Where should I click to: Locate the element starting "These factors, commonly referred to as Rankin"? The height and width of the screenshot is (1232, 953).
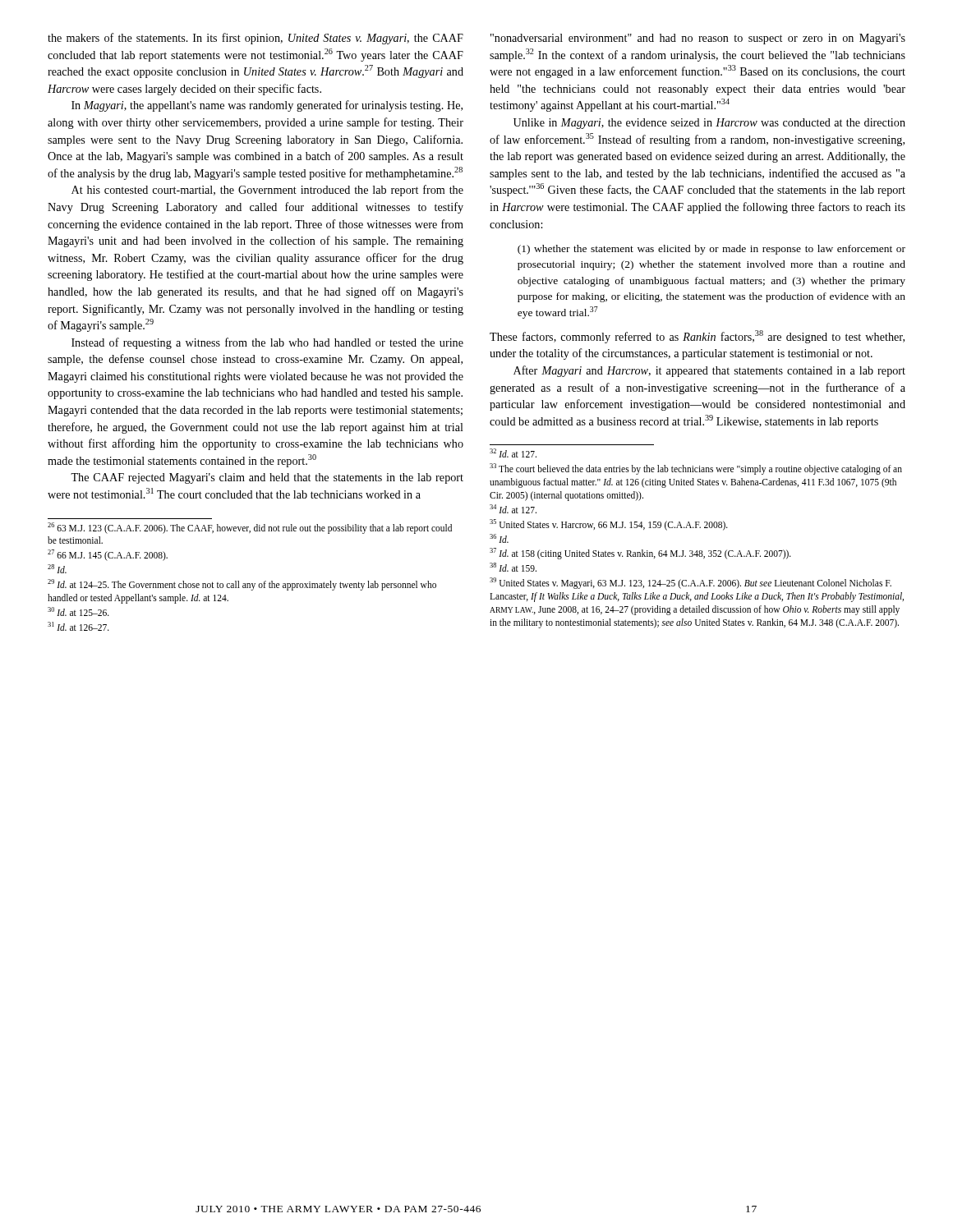(698, 345)
